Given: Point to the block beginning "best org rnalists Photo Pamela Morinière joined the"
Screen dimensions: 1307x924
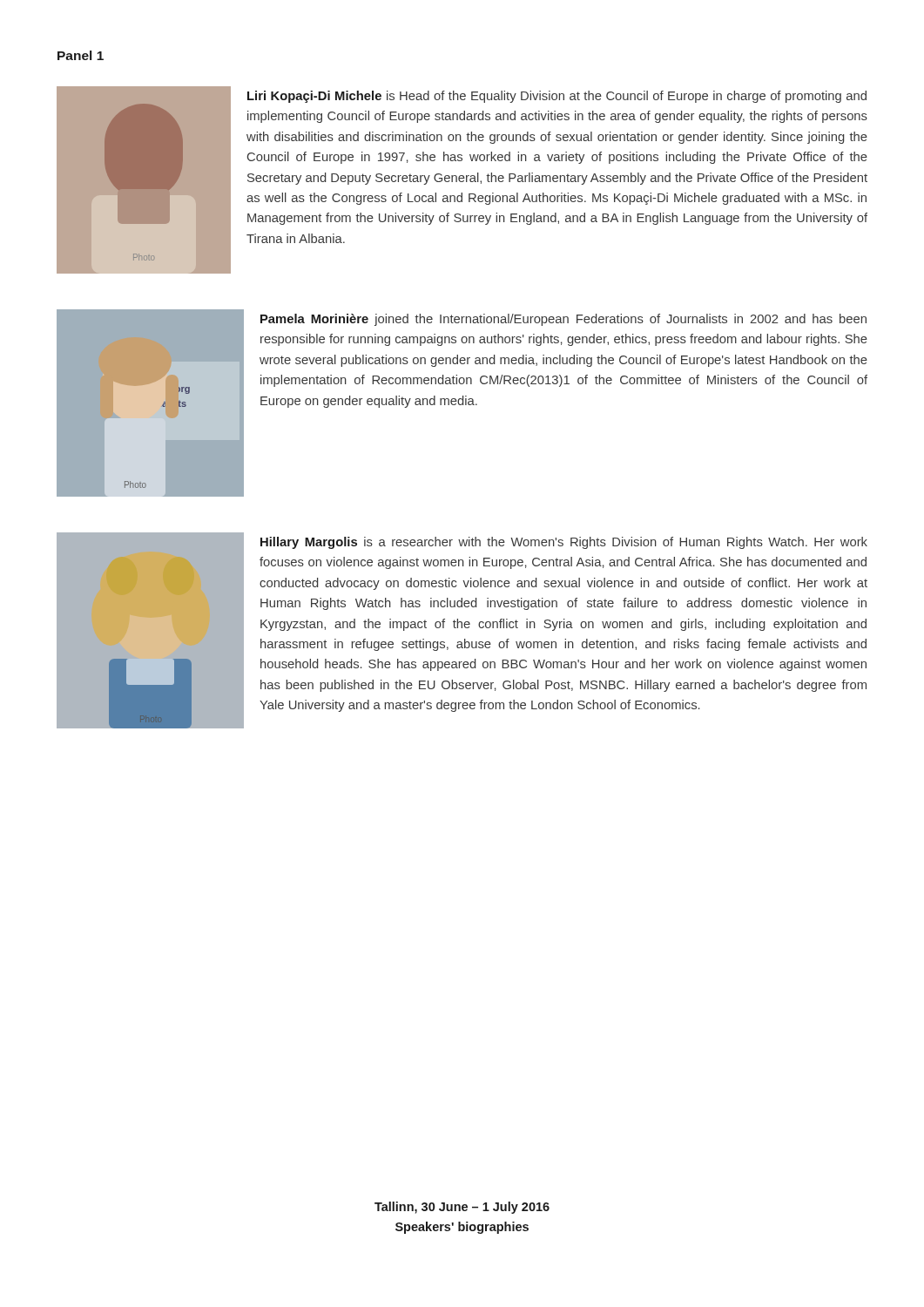Looking at the screenshot, I should coord(462,404).
